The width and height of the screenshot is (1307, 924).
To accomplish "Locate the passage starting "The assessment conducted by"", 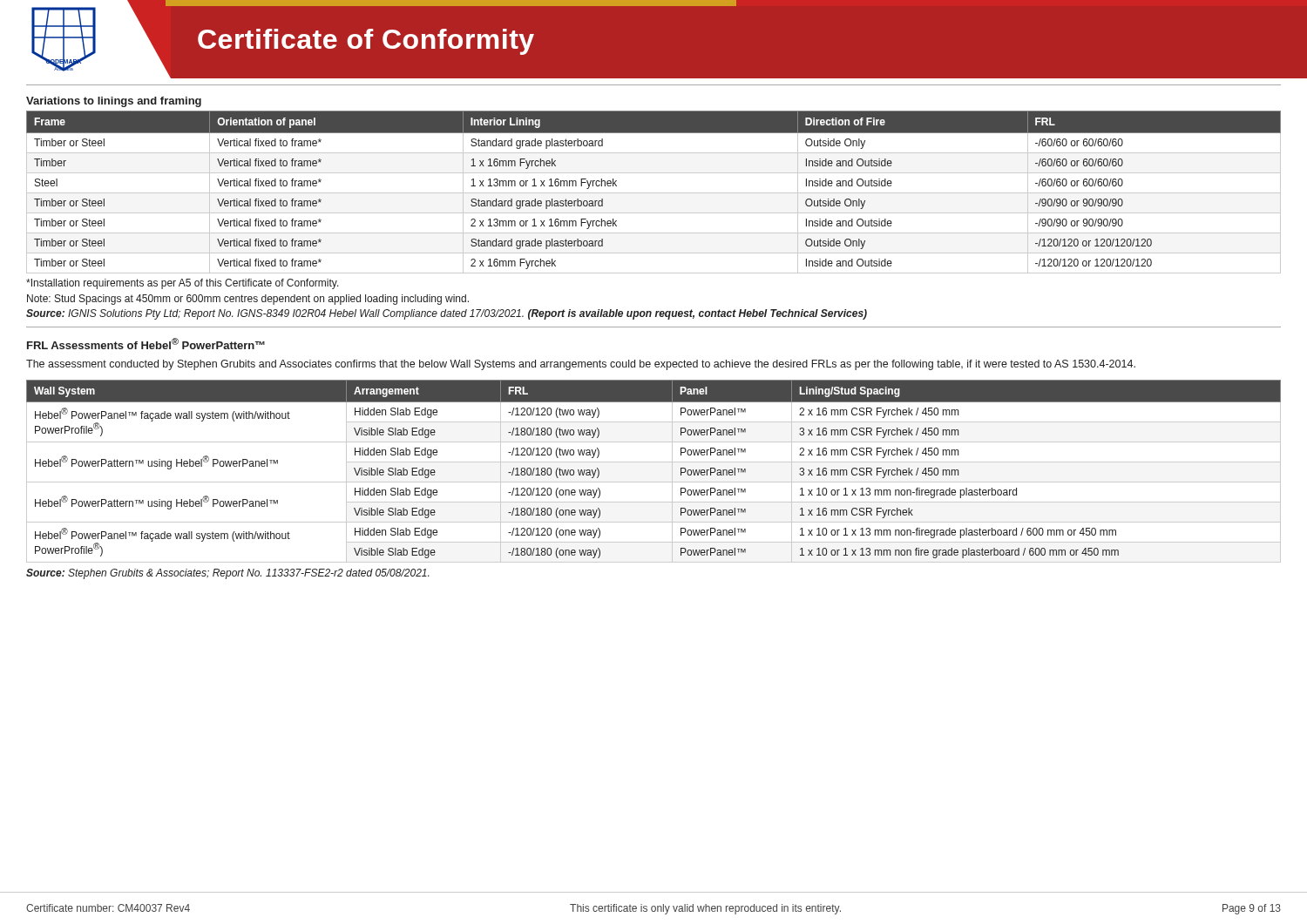I will click(x=581, y=364).
